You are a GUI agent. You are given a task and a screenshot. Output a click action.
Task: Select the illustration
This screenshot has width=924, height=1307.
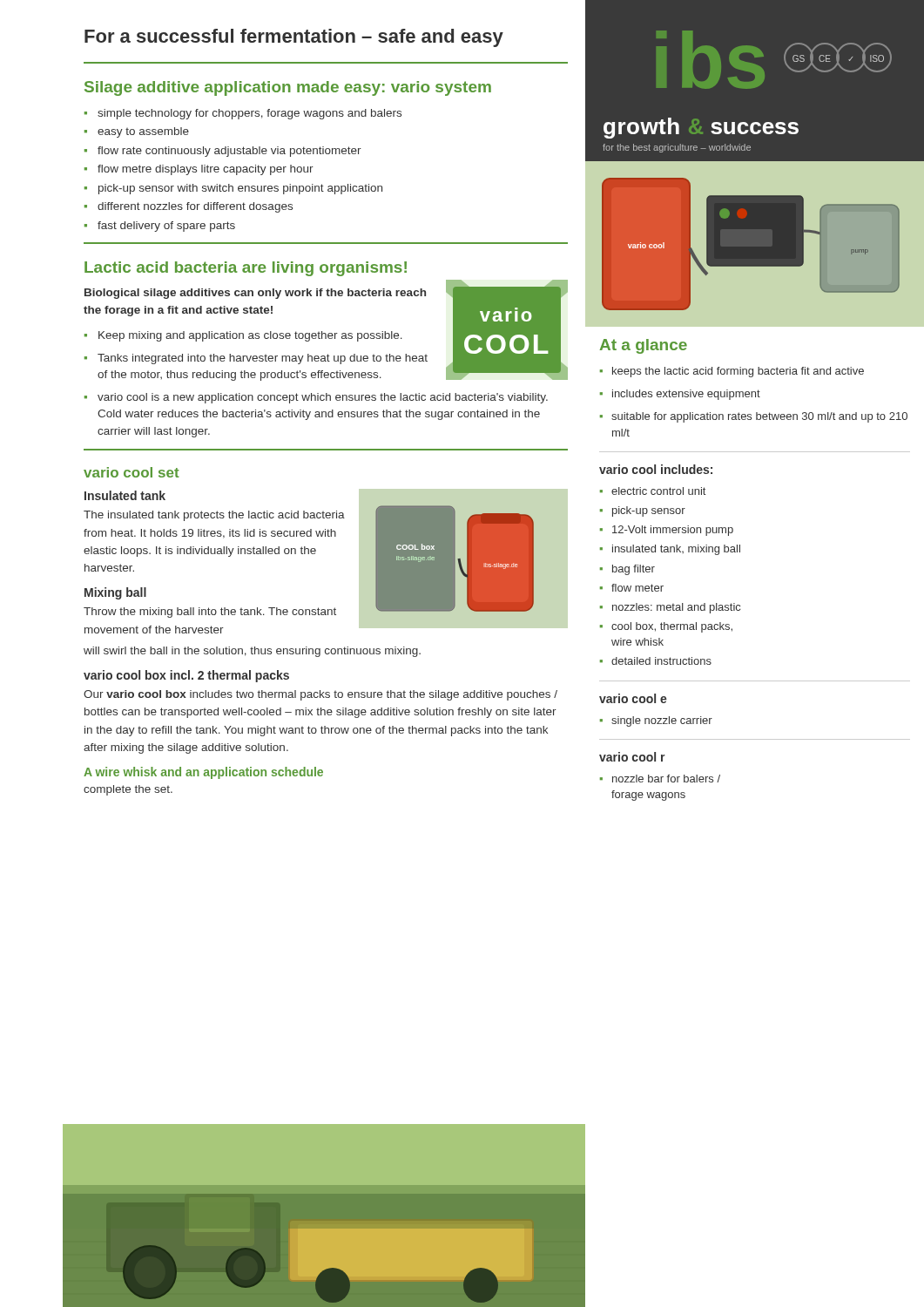[x=507, y=331]
